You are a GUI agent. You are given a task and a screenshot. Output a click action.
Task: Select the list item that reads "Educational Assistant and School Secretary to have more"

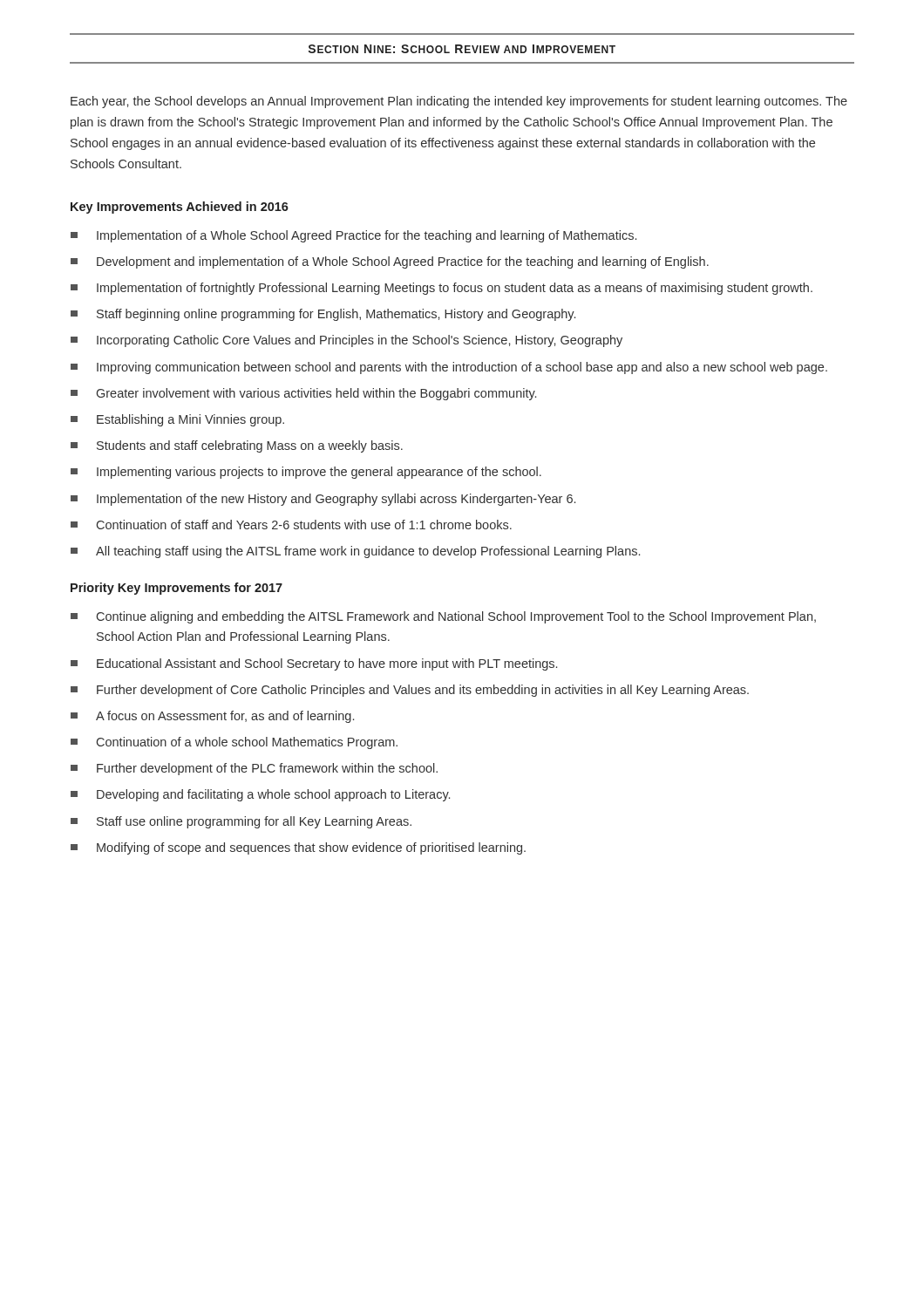tap(462, 664)
